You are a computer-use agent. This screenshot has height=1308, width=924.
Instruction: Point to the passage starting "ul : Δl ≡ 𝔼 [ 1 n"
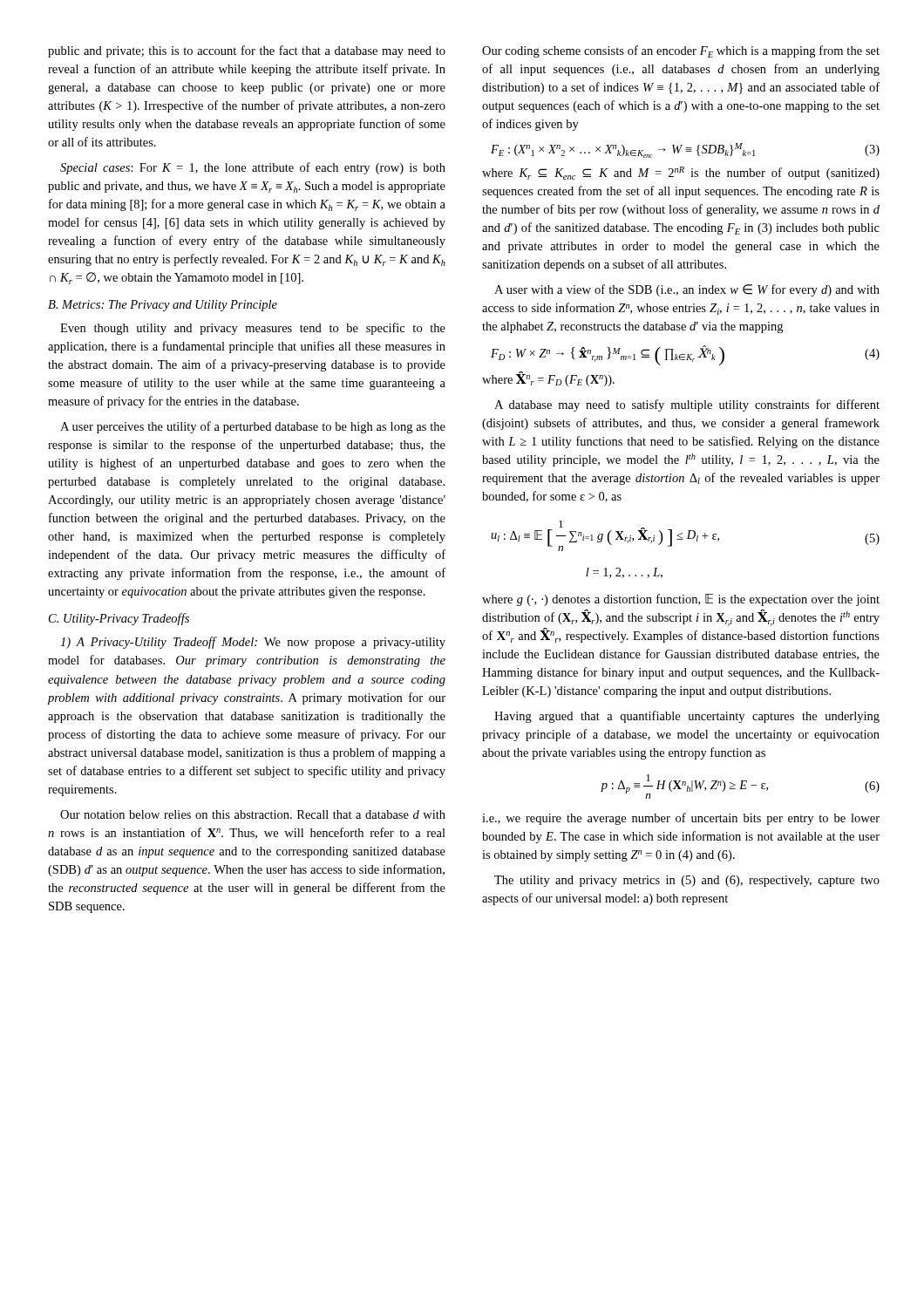coord(681,549)
